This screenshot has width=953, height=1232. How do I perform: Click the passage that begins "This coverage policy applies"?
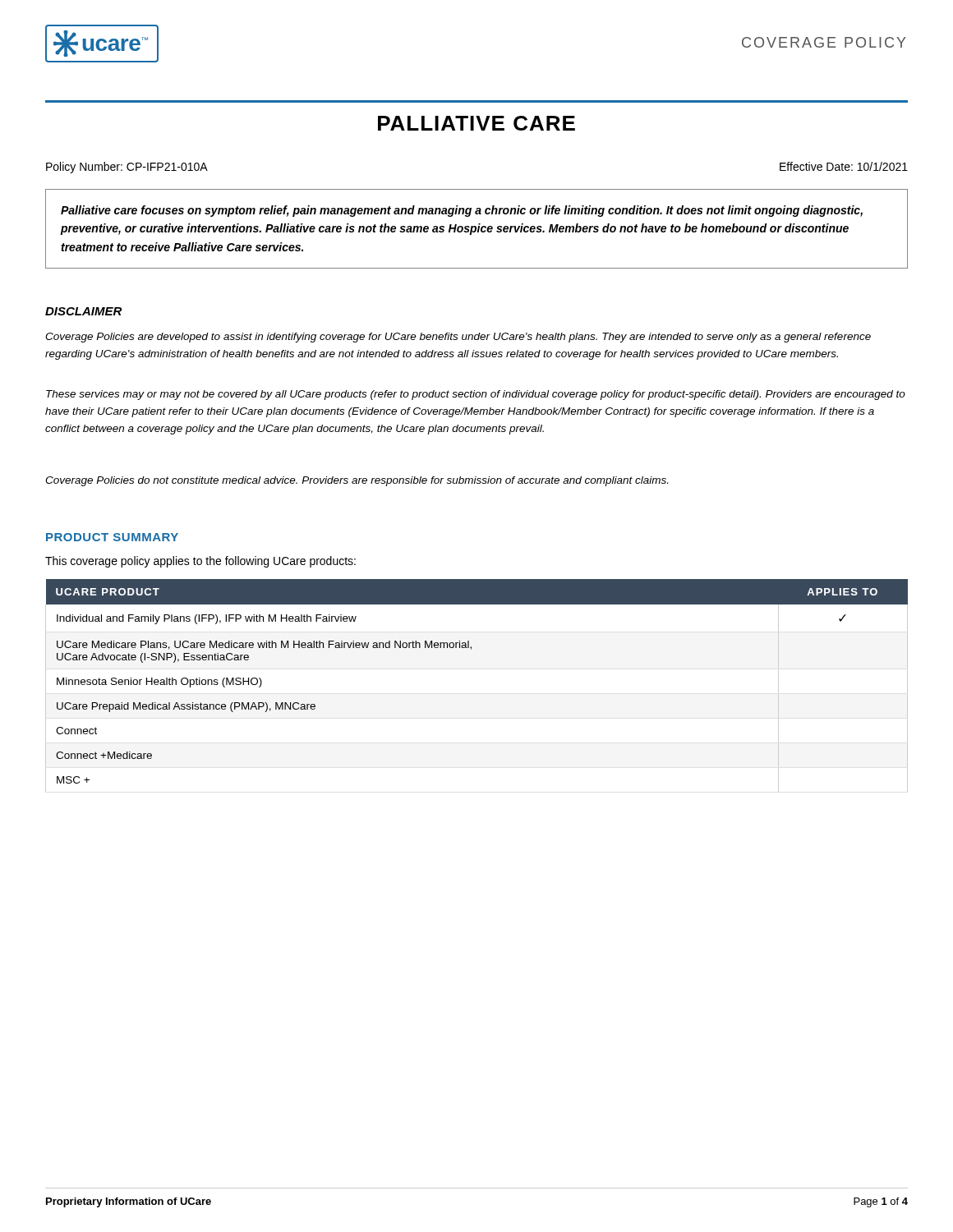click(201, 561)
